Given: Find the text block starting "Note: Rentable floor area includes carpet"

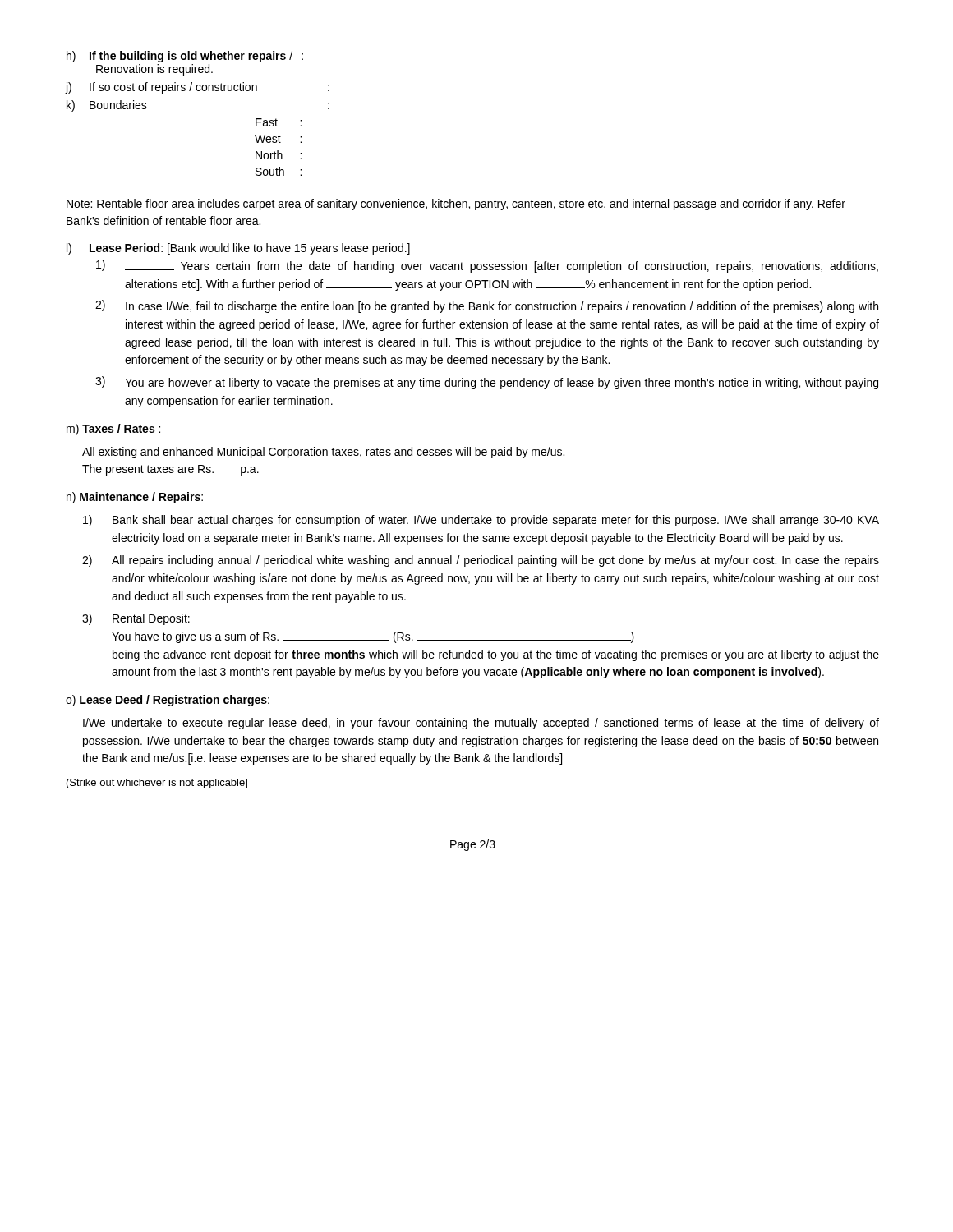Looking at the screenshot, I should 456,212.
